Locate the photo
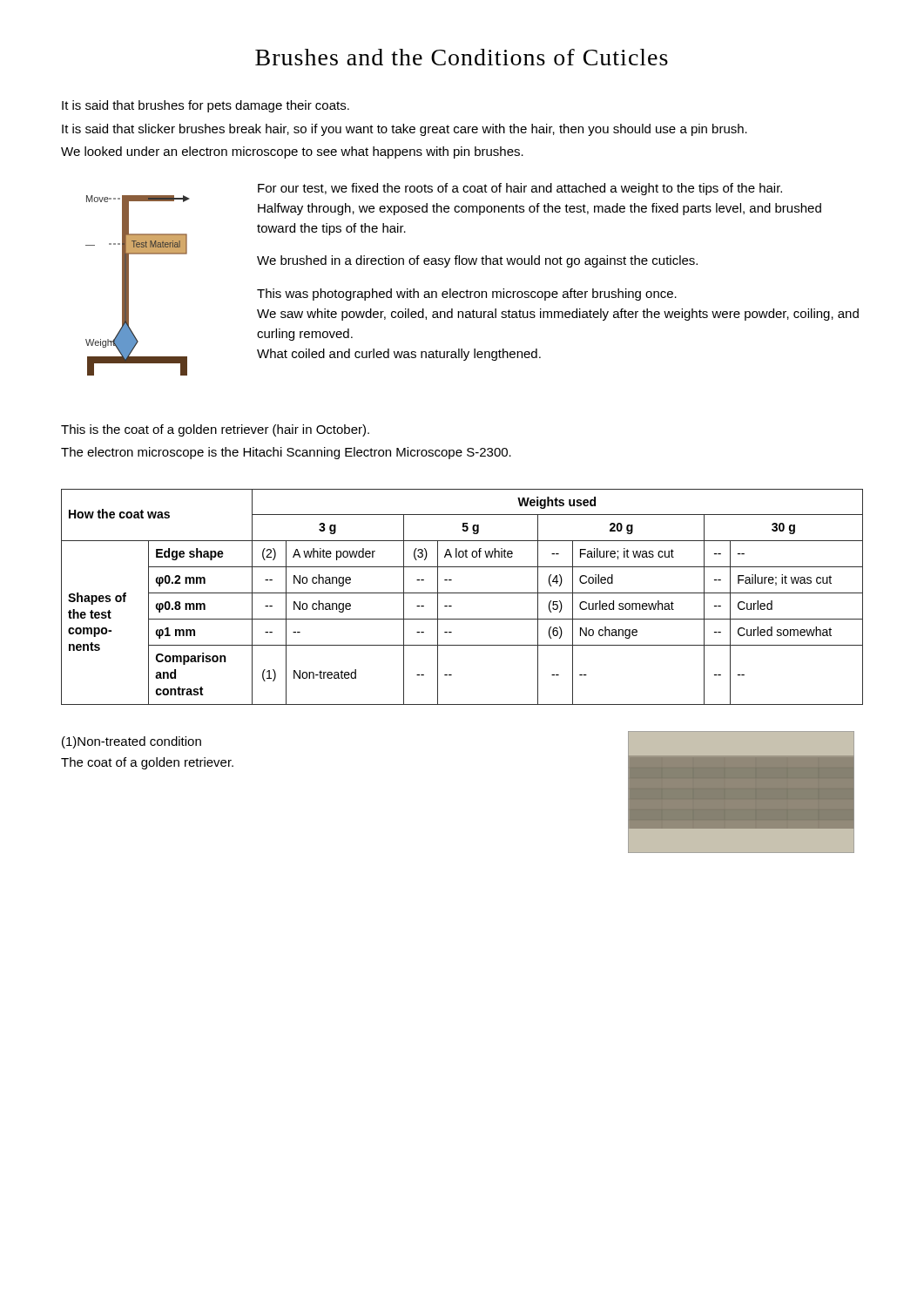924x1307 pixels. pos(745,793)
